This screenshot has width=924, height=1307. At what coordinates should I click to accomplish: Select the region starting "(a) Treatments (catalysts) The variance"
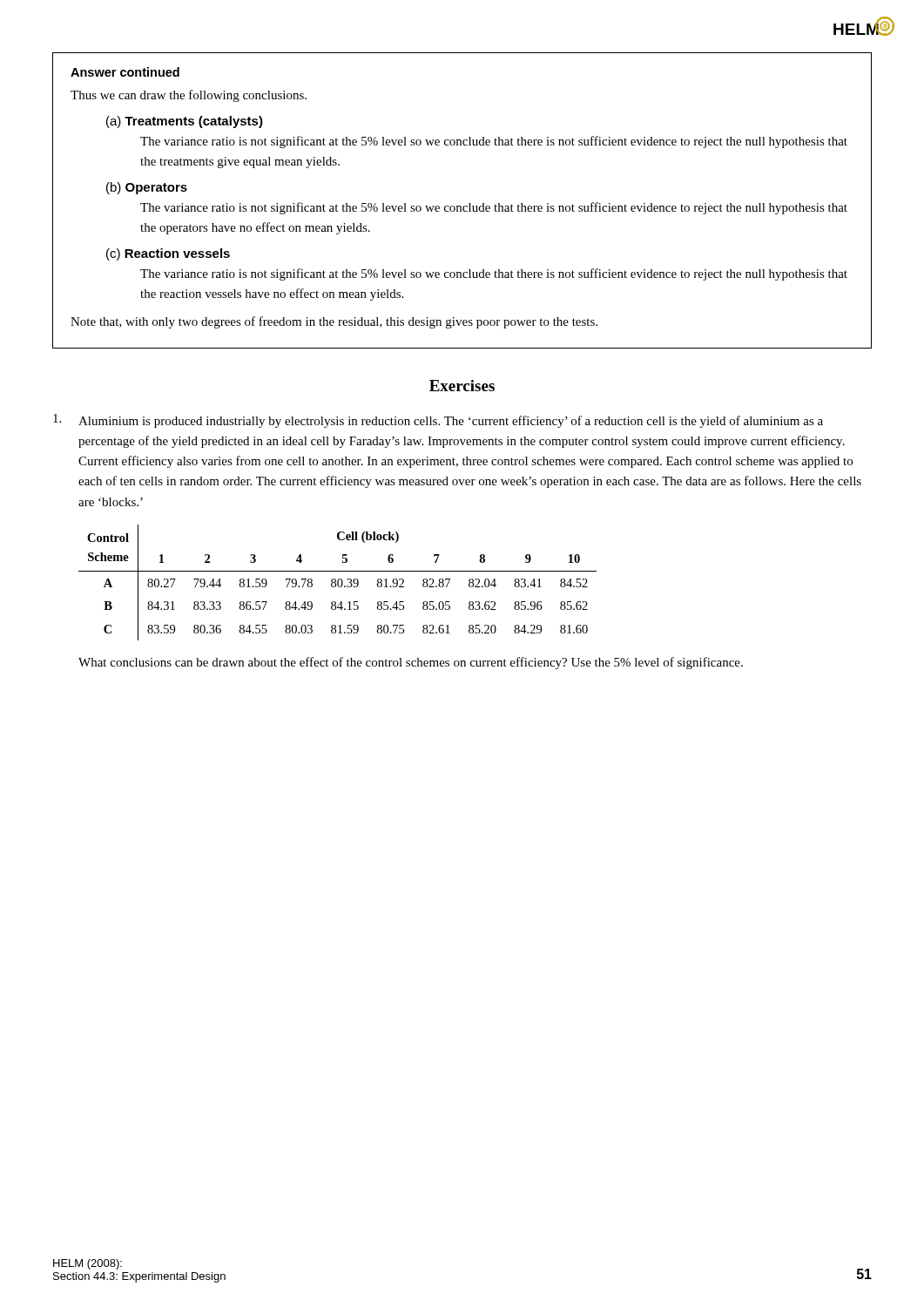point(479,142)
